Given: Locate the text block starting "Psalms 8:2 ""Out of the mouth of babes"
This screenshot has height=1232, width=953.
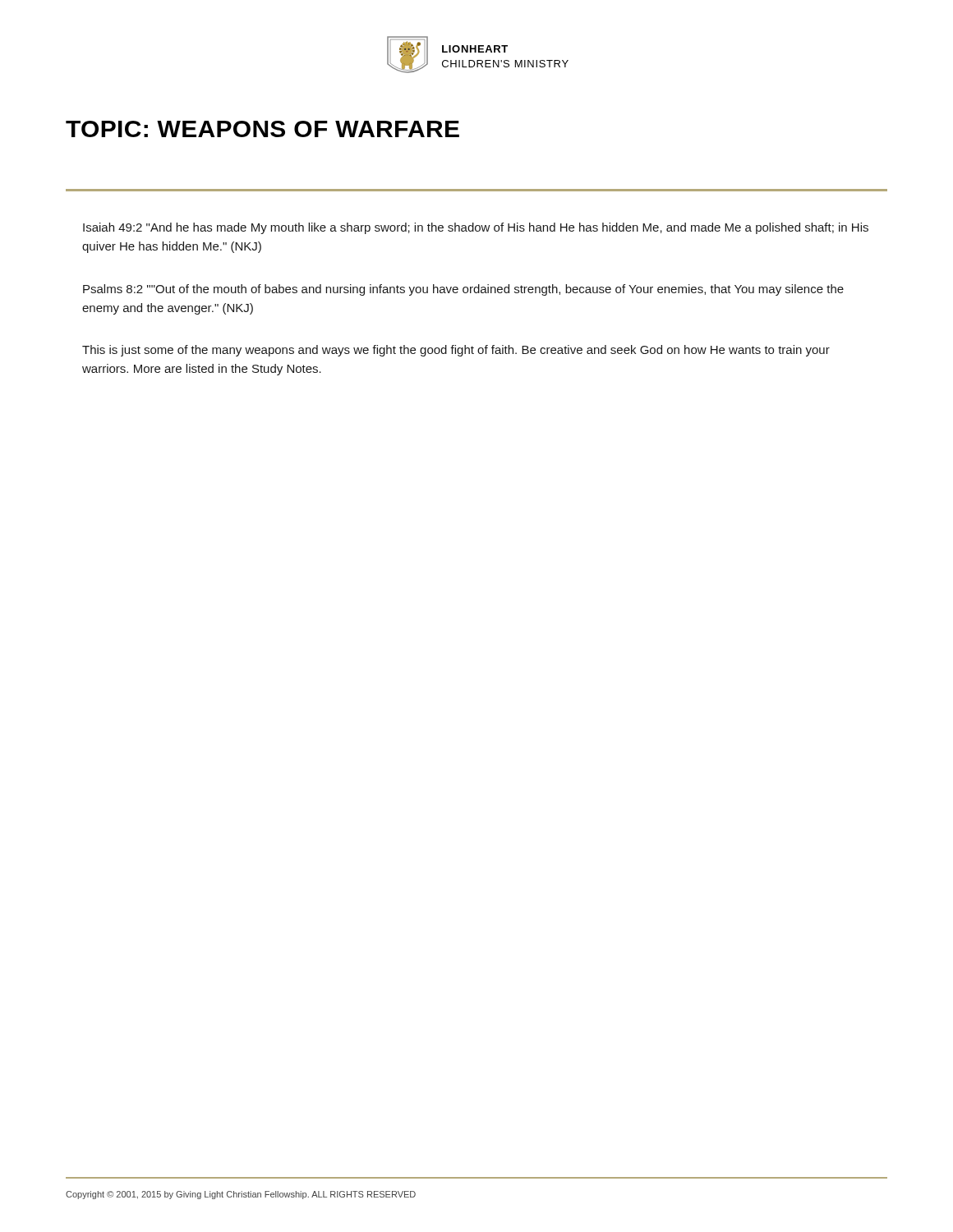Looking at the screenshot, I should [x=463, y=298].
